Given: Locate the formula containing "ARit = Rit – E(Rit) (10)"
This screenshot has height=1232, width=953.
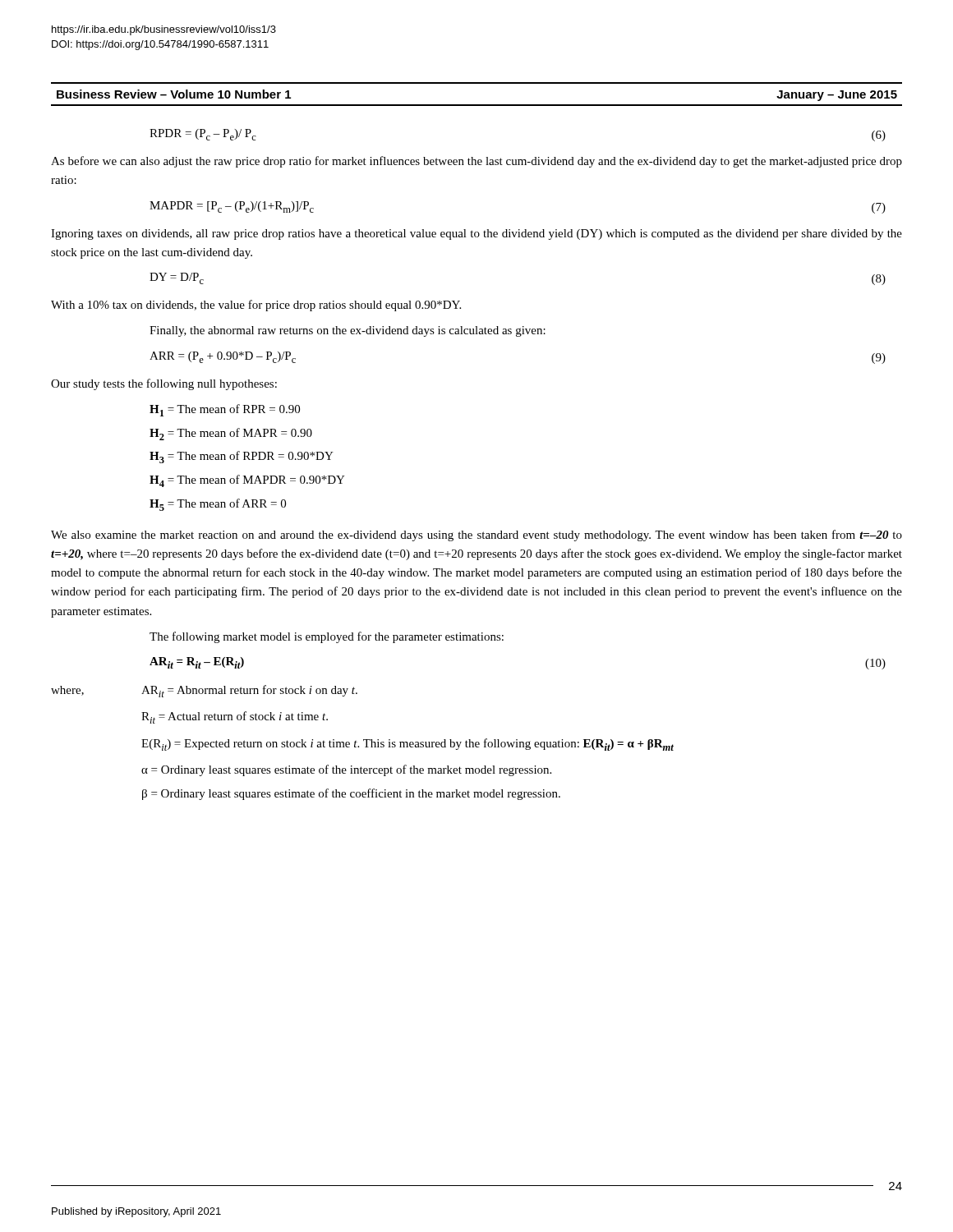Looking at the screenshot, I should point(193,663).
